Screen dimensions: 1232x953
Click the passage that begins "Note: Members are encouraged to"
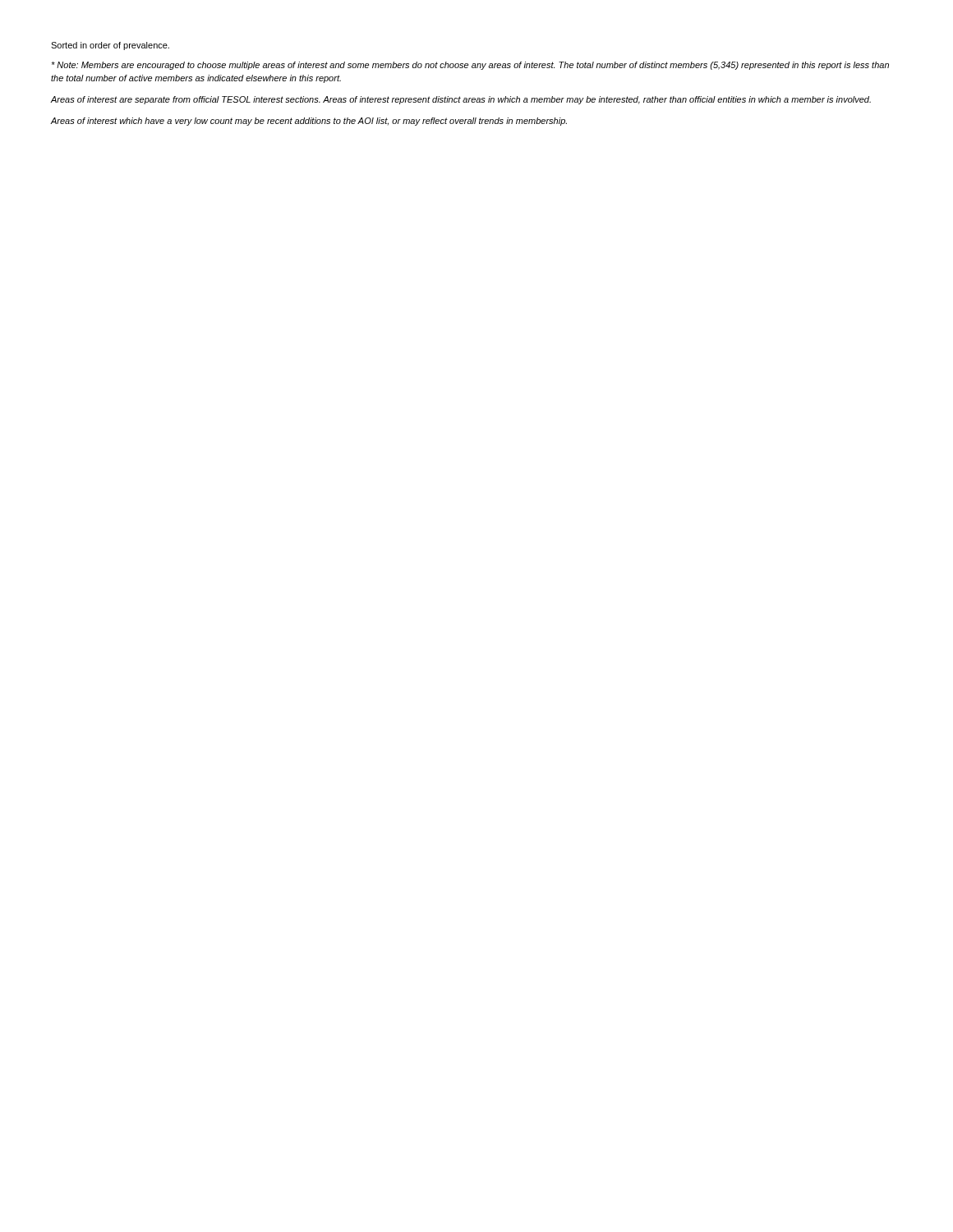point(470,71)
